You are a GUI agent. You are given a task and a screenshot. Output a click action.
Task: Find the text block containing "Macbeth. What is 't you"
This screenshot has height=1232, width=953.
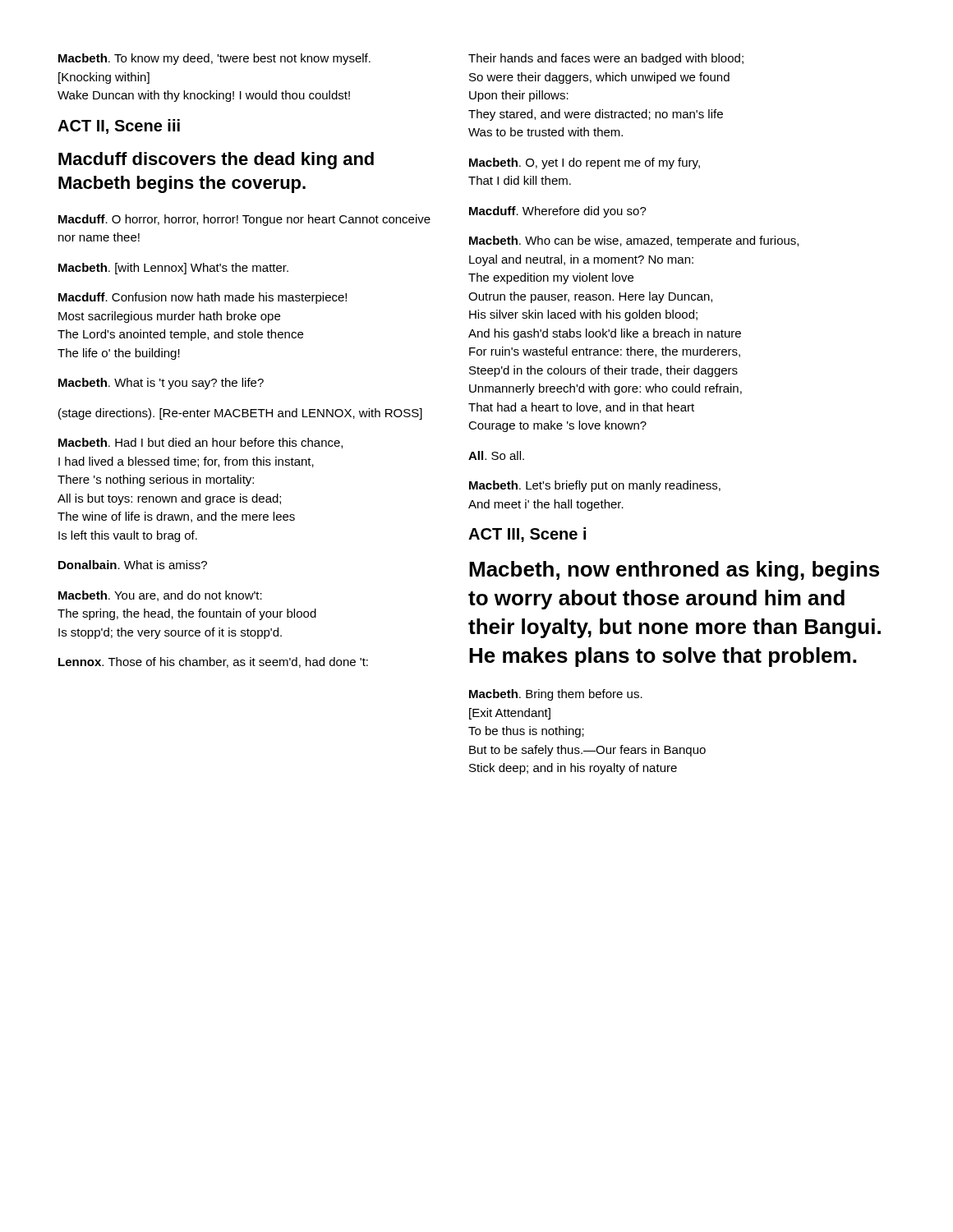(x=246, y=383)
